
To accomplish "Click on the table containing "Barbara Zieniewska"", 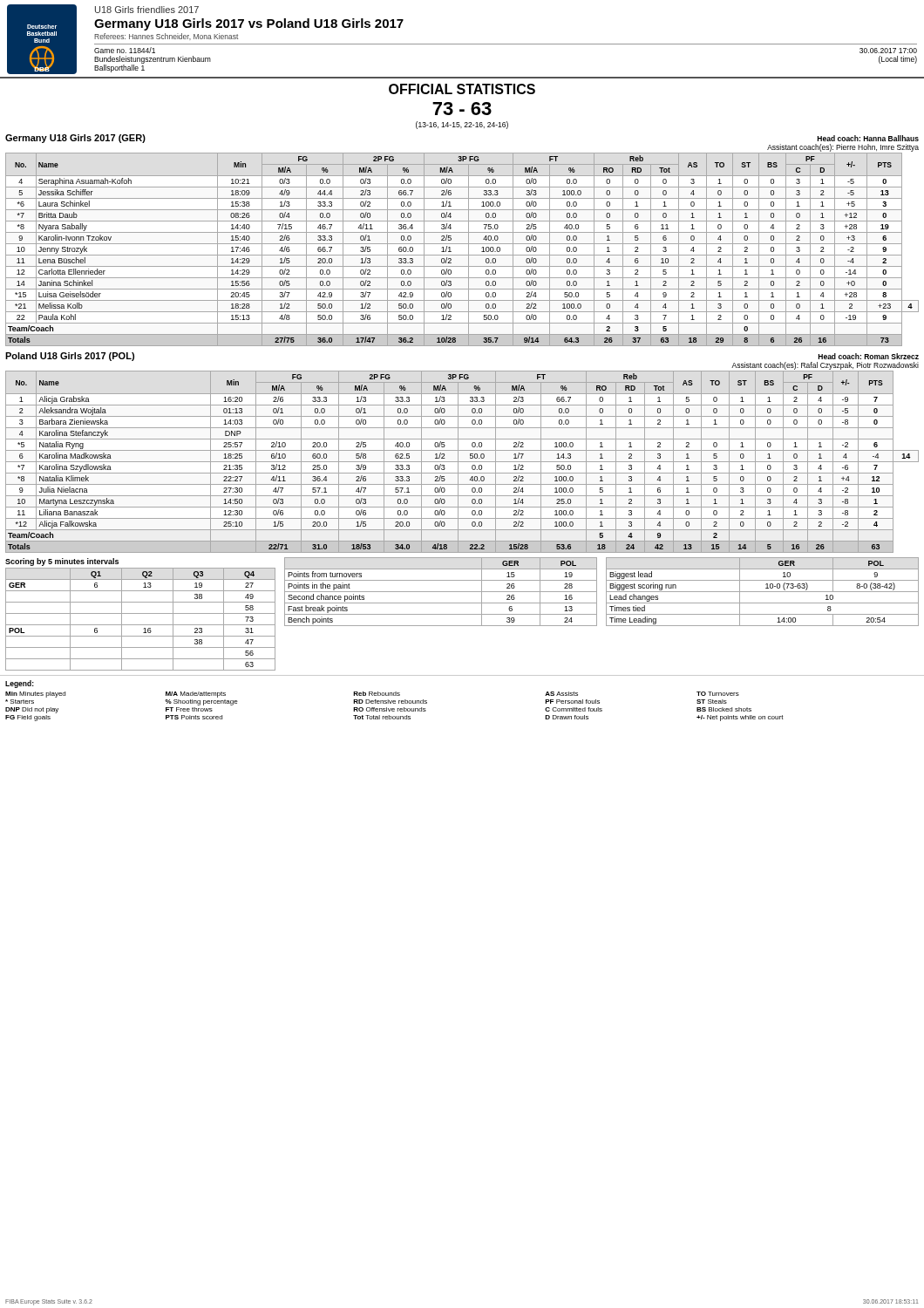I will point(462,462).
